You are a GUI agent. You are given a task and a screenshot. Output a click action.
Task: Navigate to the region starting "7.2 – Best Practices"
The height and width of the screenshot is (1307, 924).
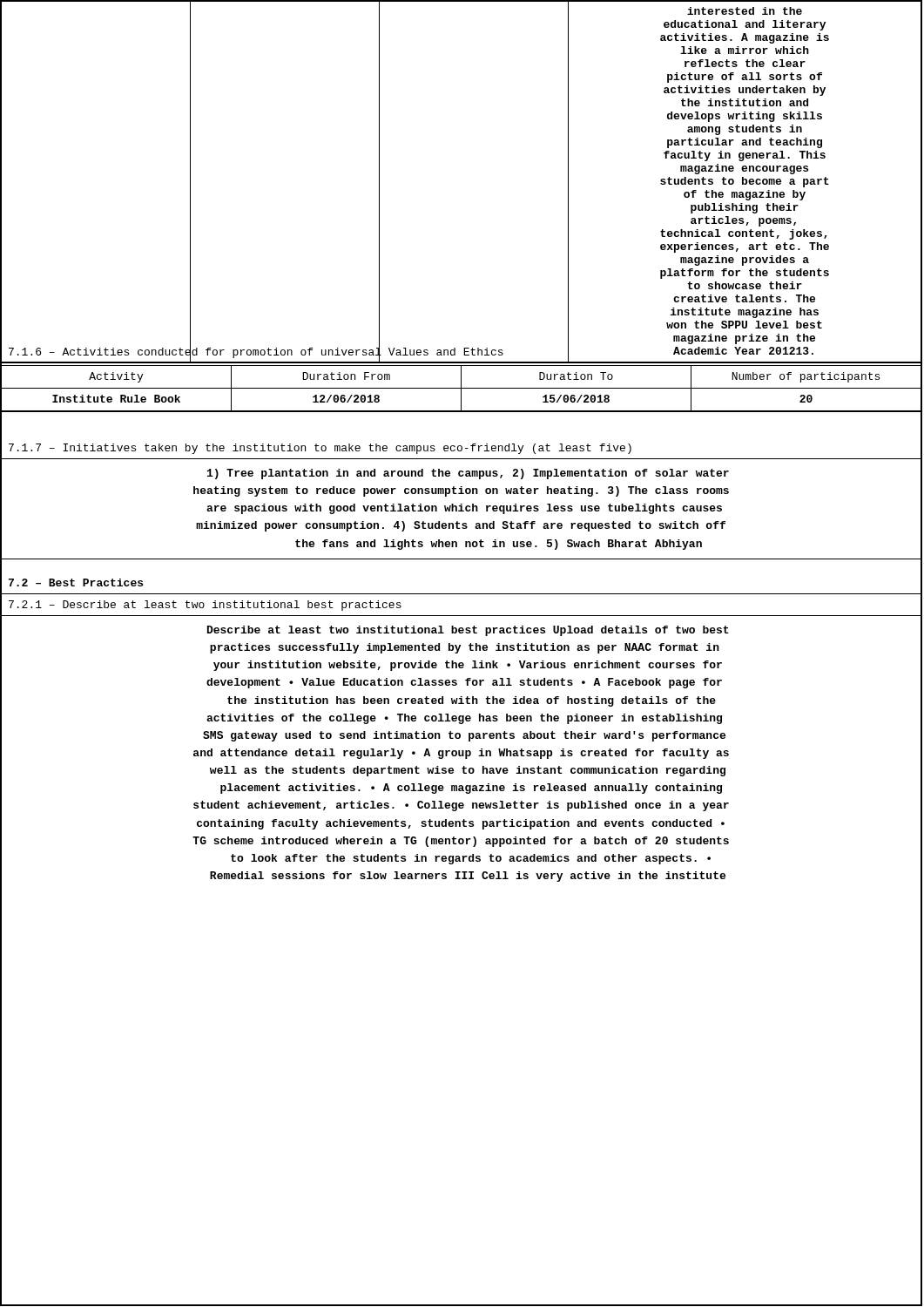(x=76, y=583)
